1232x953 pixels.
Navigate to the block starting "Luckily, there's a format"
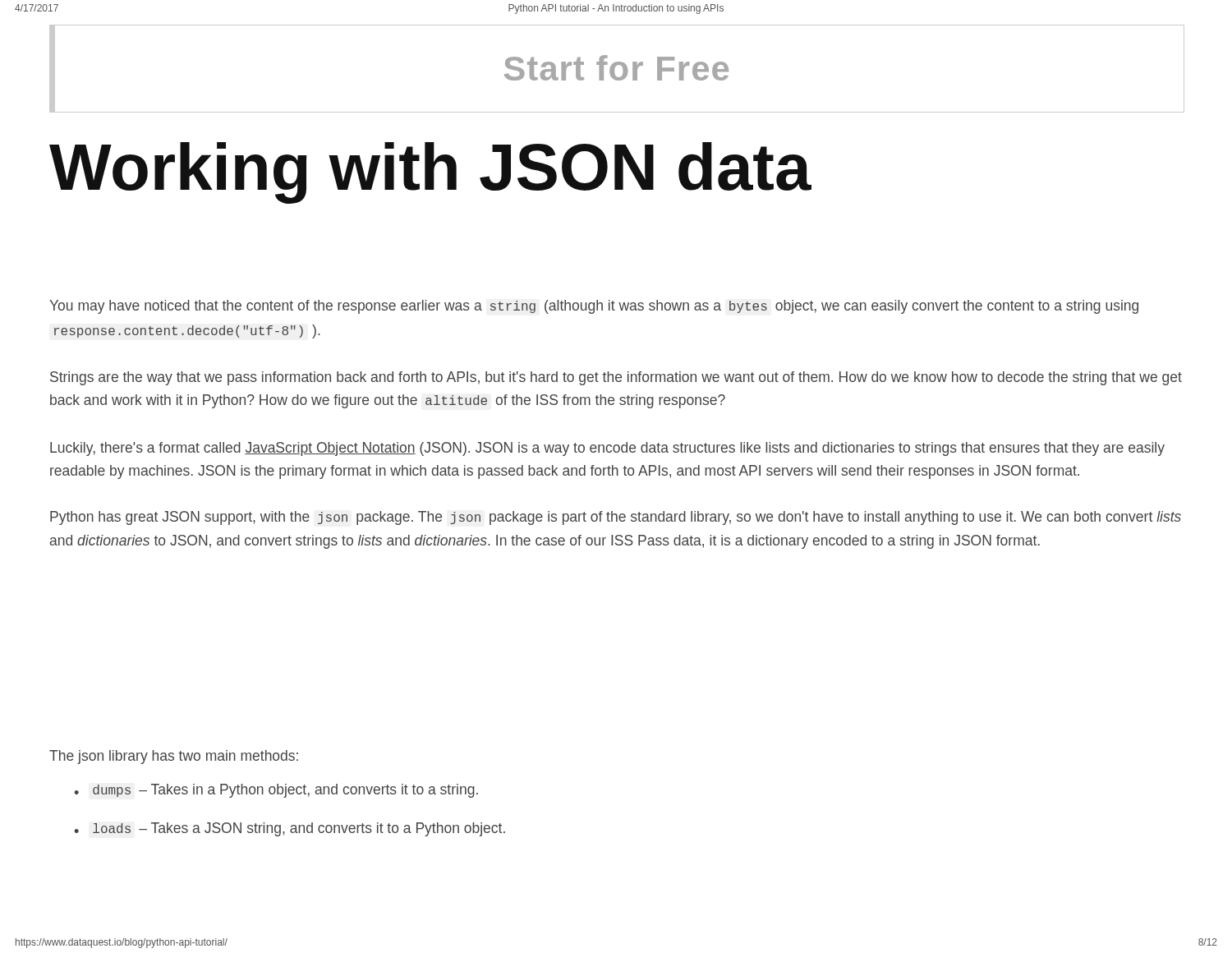tap(607, 459)
